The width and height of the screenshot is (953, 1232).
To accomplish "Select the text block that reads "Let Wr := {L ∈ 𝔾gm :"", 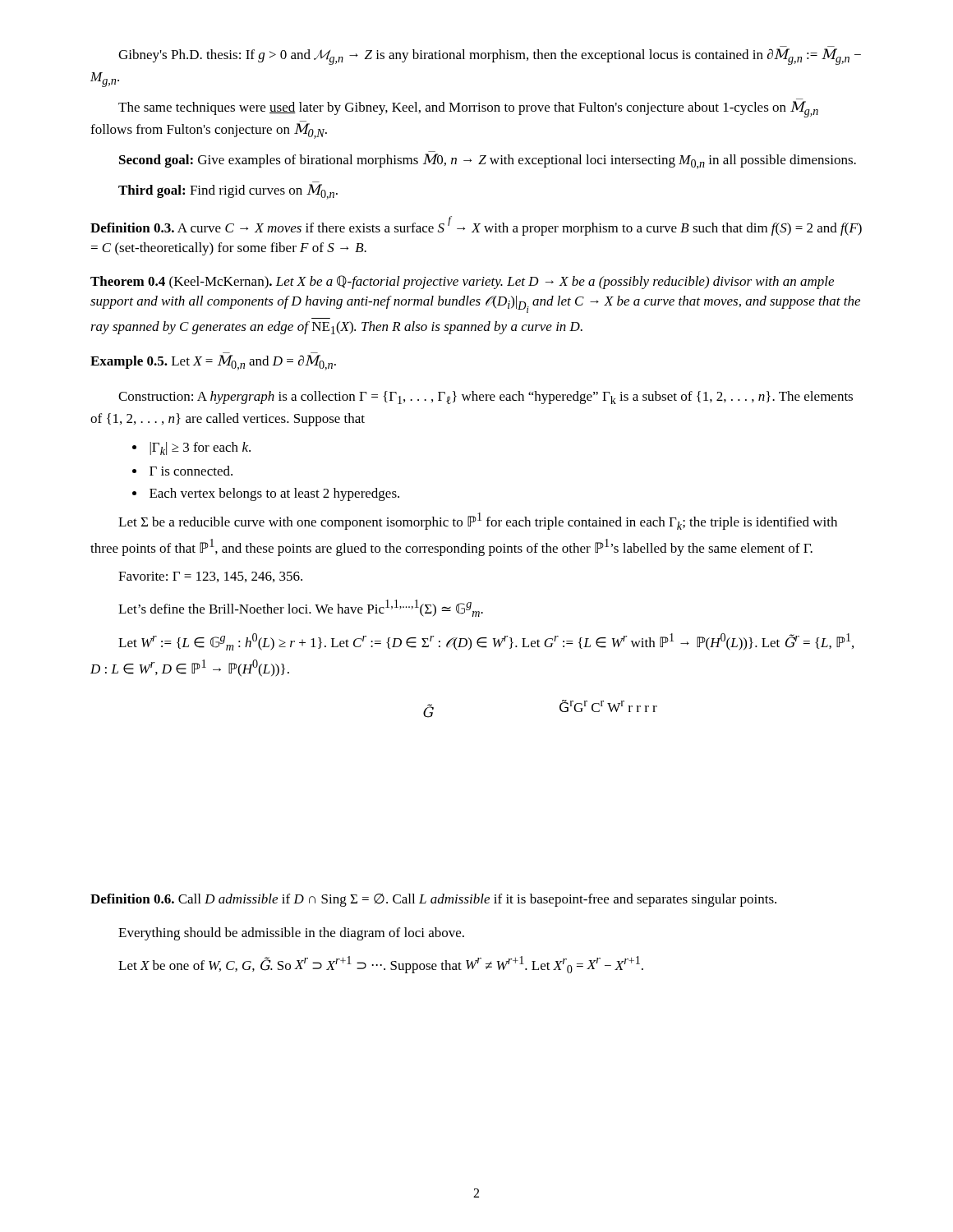I will (x=476, y=654).
